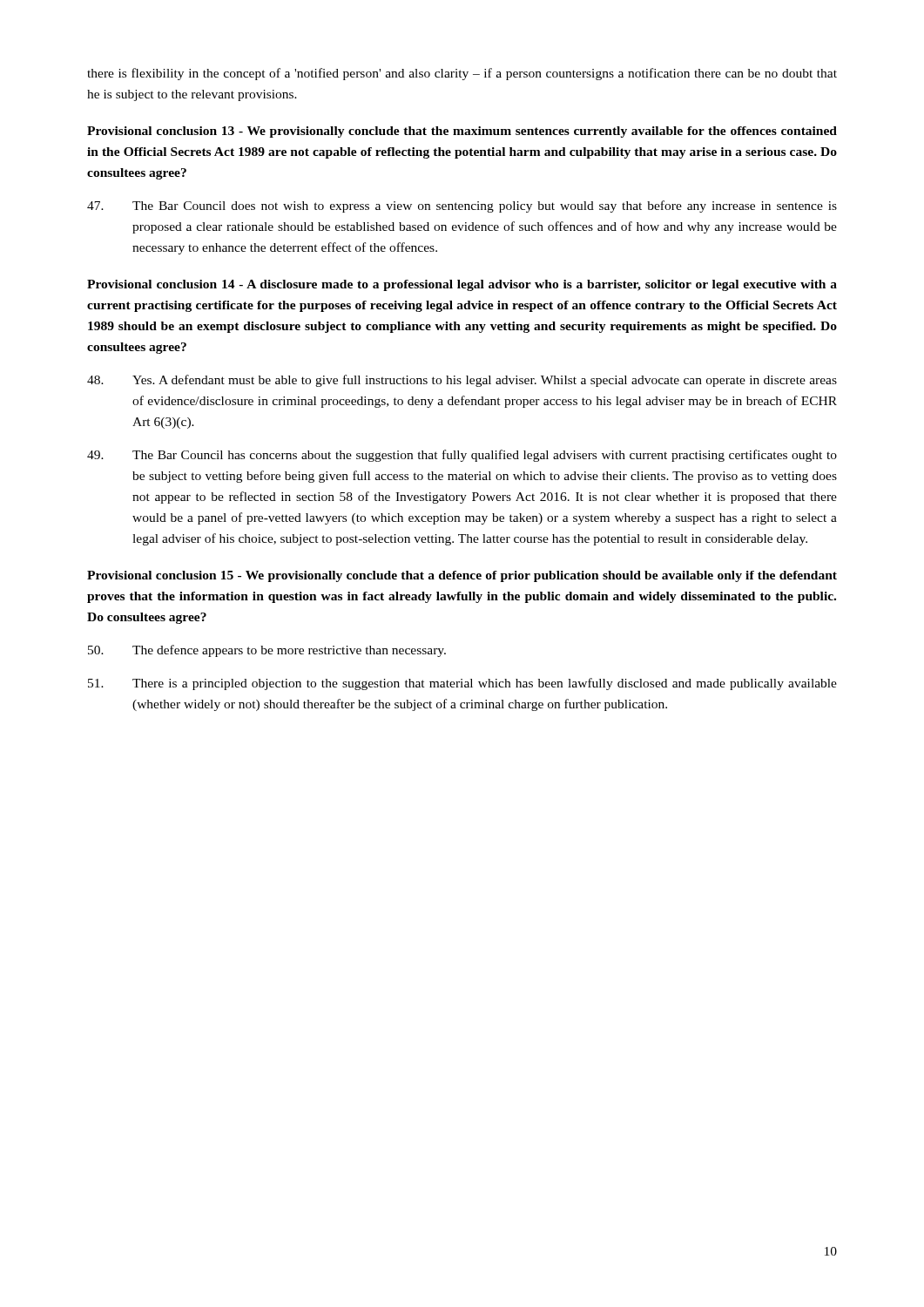Point to the block beginning "Yes. A defendant must"
924x1307 pixels.
pos(462,401)
